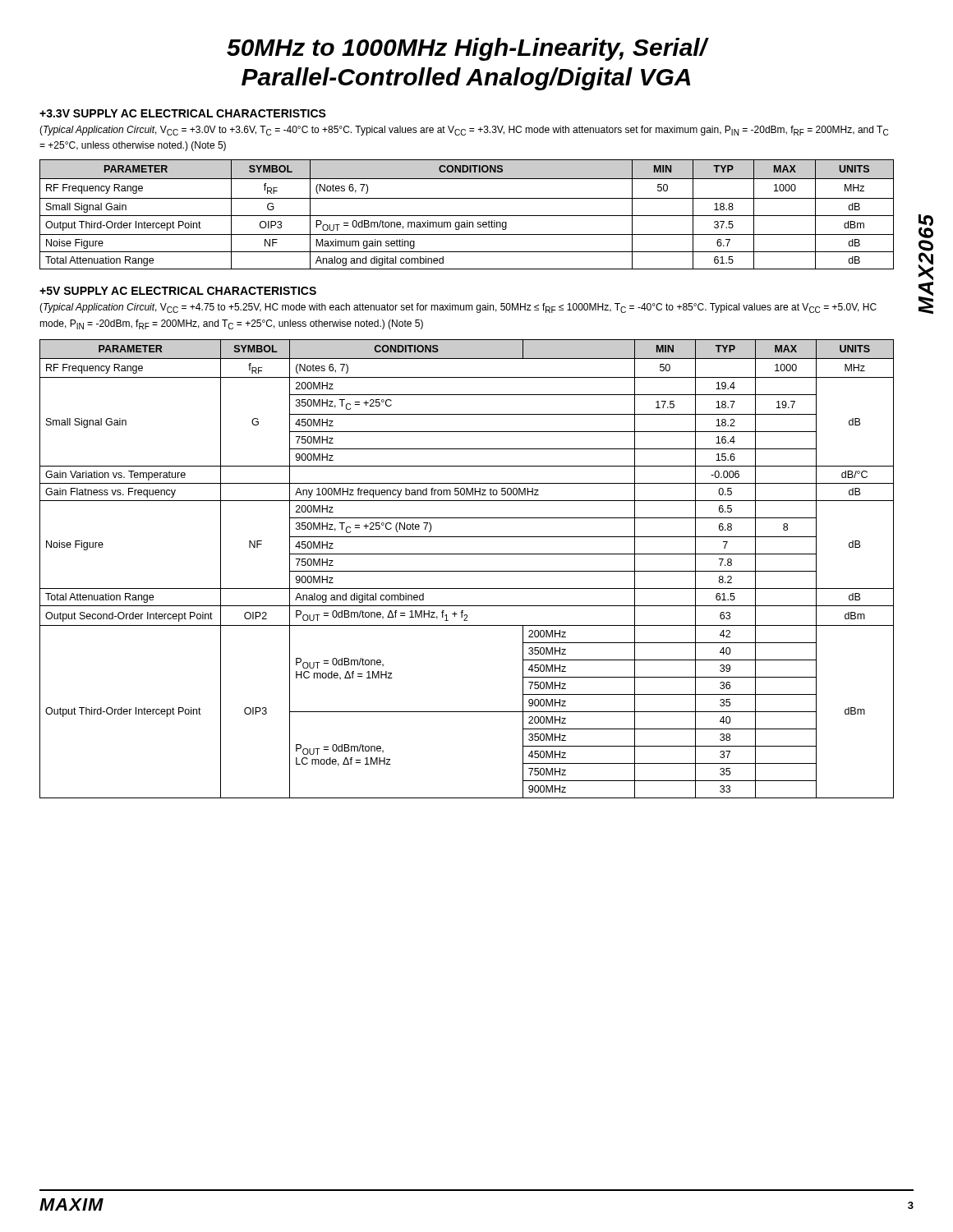Locate the section header with the text "+3.3V SUPPLY AC"
The height and width of the screenshot is (1232, 953).
[183, 113]
